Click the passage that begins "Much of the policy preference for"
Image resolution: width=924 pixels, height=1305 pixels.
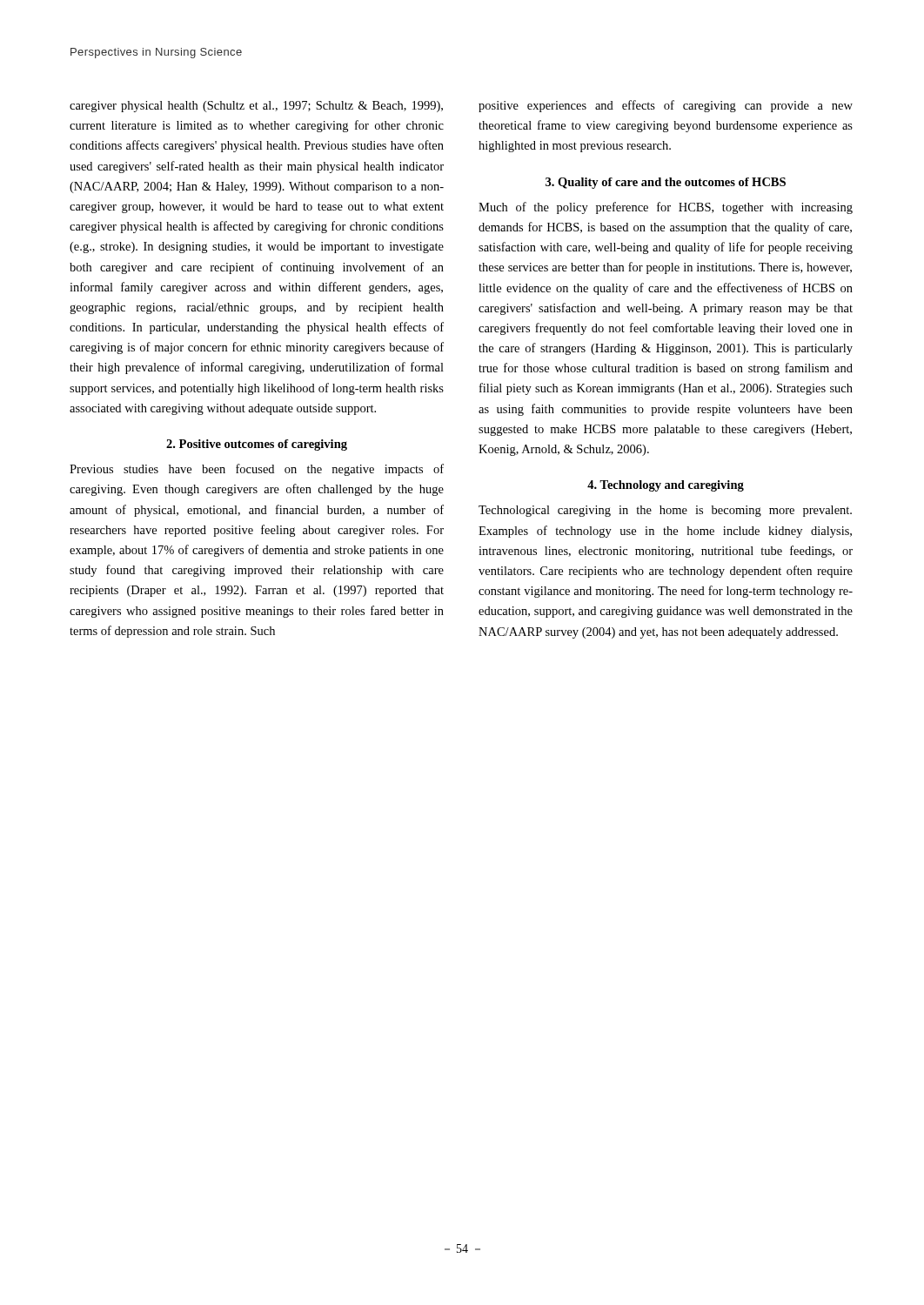pyautogui.click(x=666, y=328)
